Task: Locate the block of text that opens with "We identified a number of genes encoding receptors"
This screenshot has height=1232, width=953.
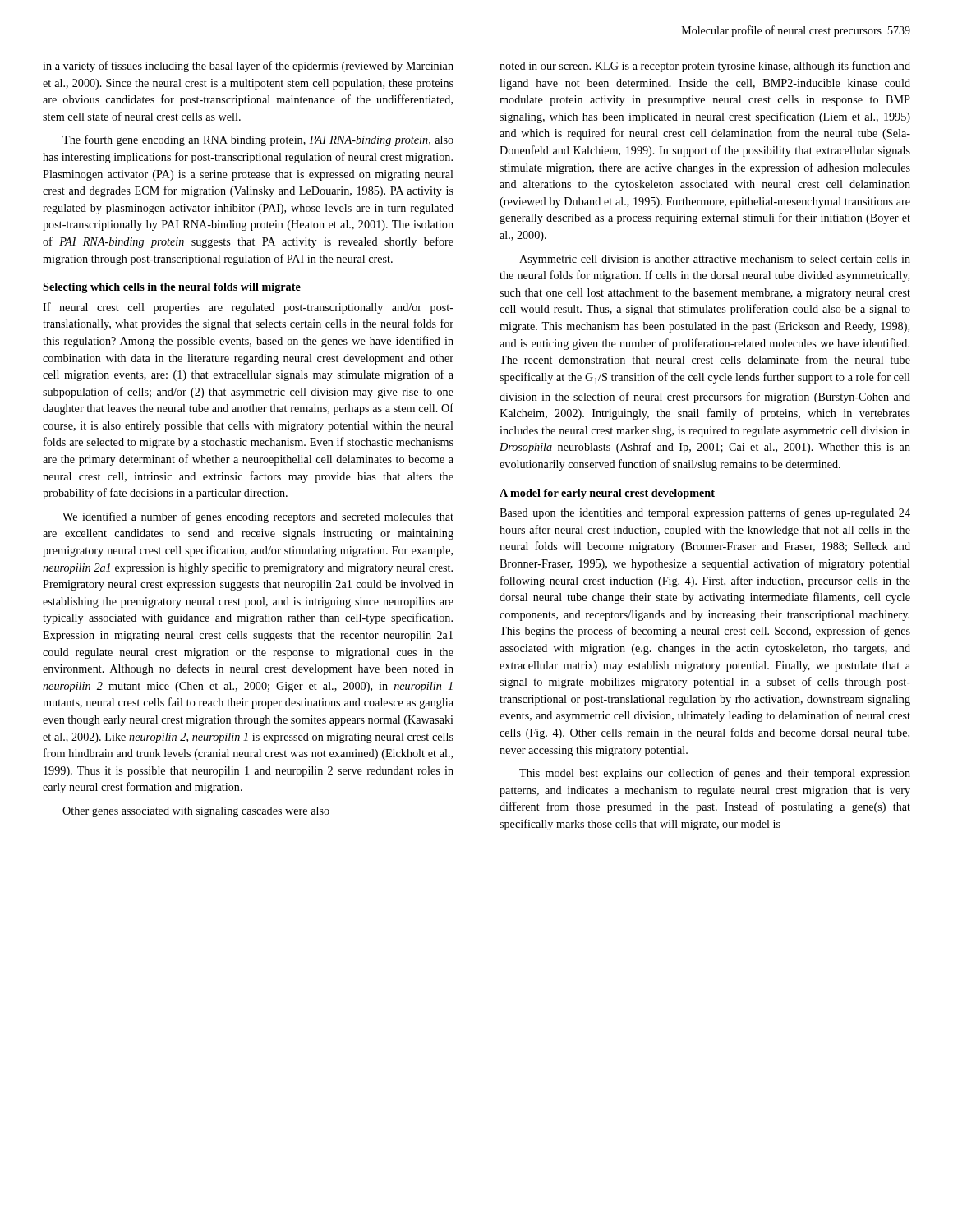Action: click(x=248, y=652)
